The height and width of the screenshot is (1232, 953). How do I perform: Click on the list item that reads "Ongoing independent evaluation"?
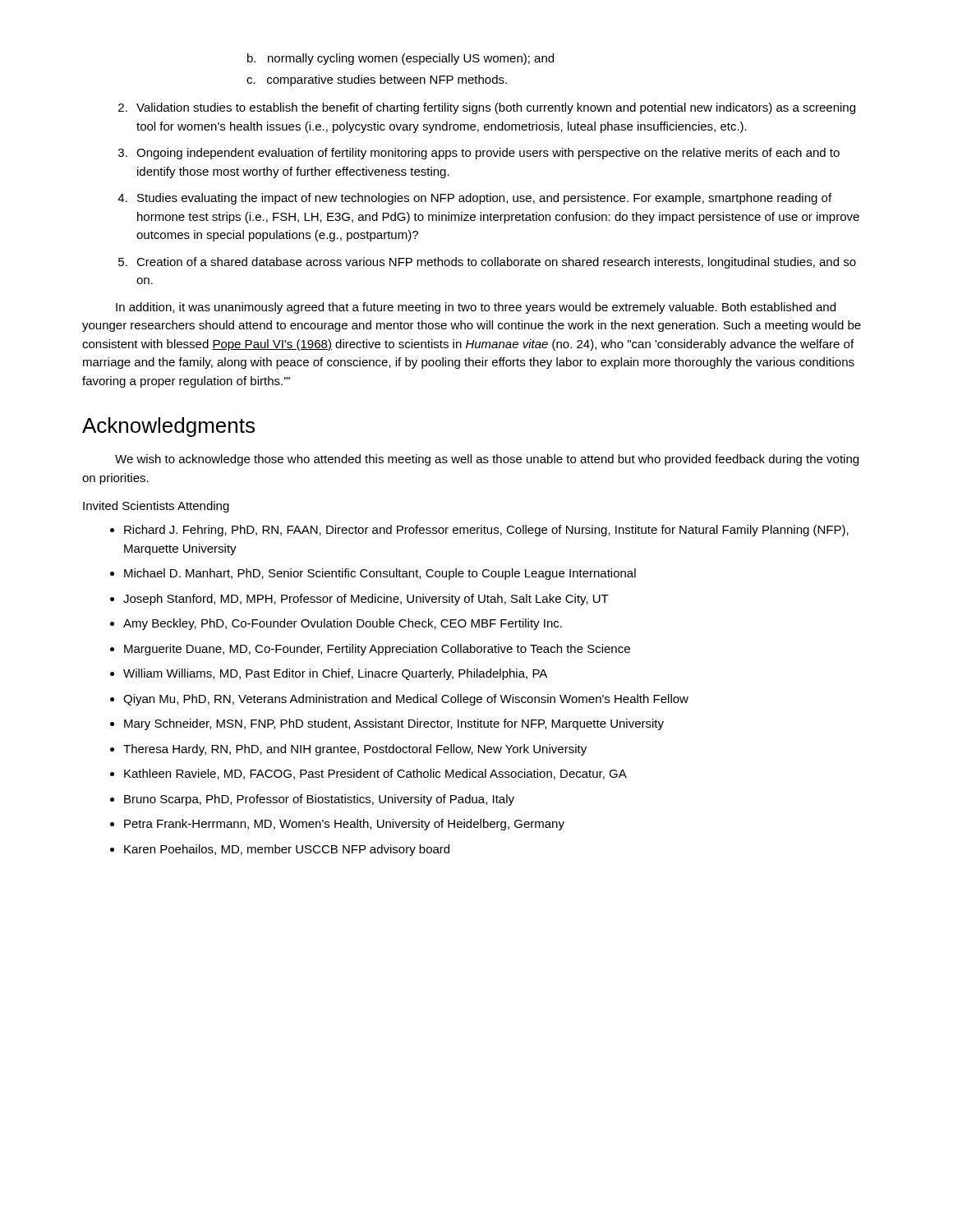point(488,162)
